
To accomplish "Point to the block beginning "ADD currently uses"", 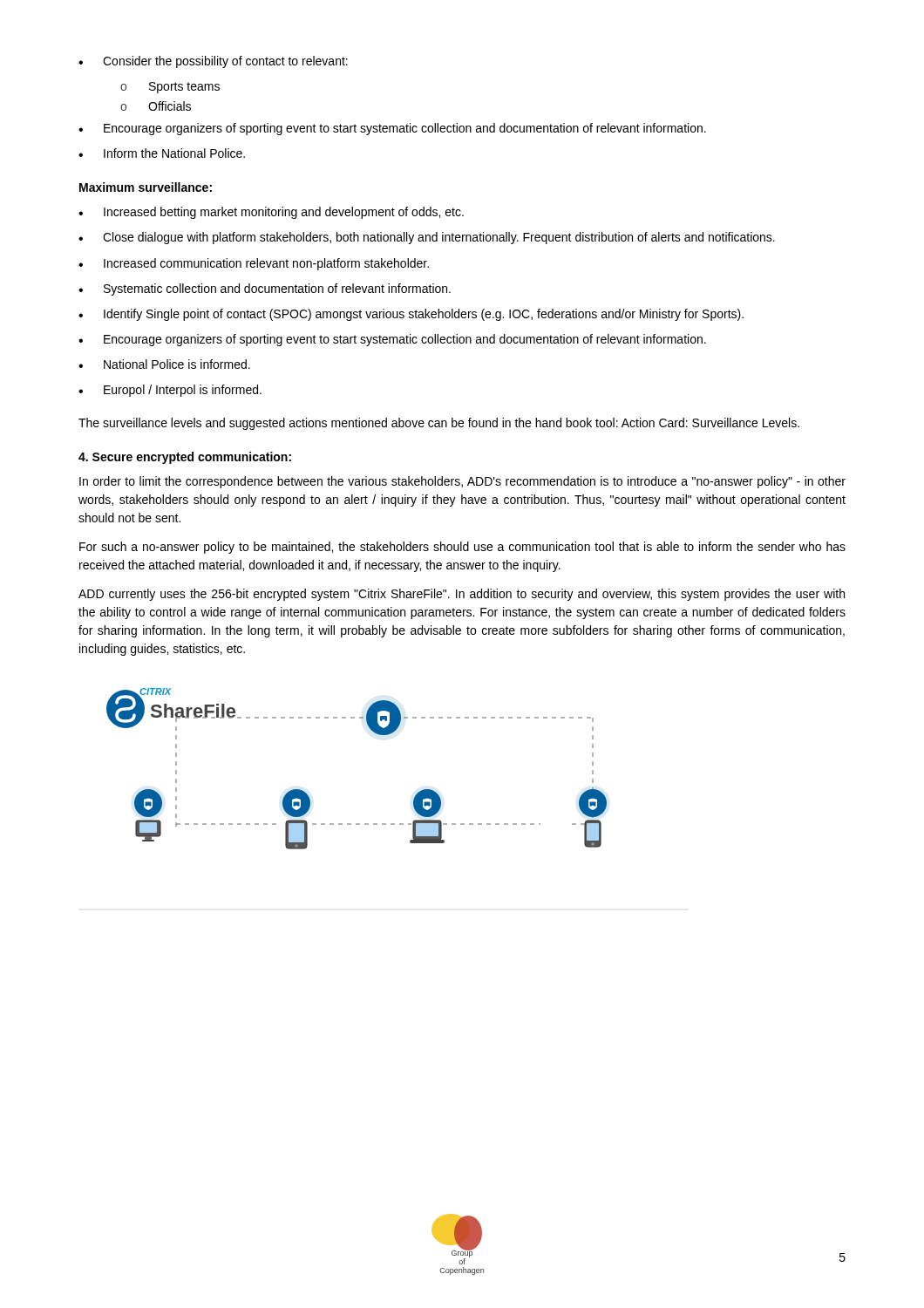I will pyautogui.click(x=462, y=621).
